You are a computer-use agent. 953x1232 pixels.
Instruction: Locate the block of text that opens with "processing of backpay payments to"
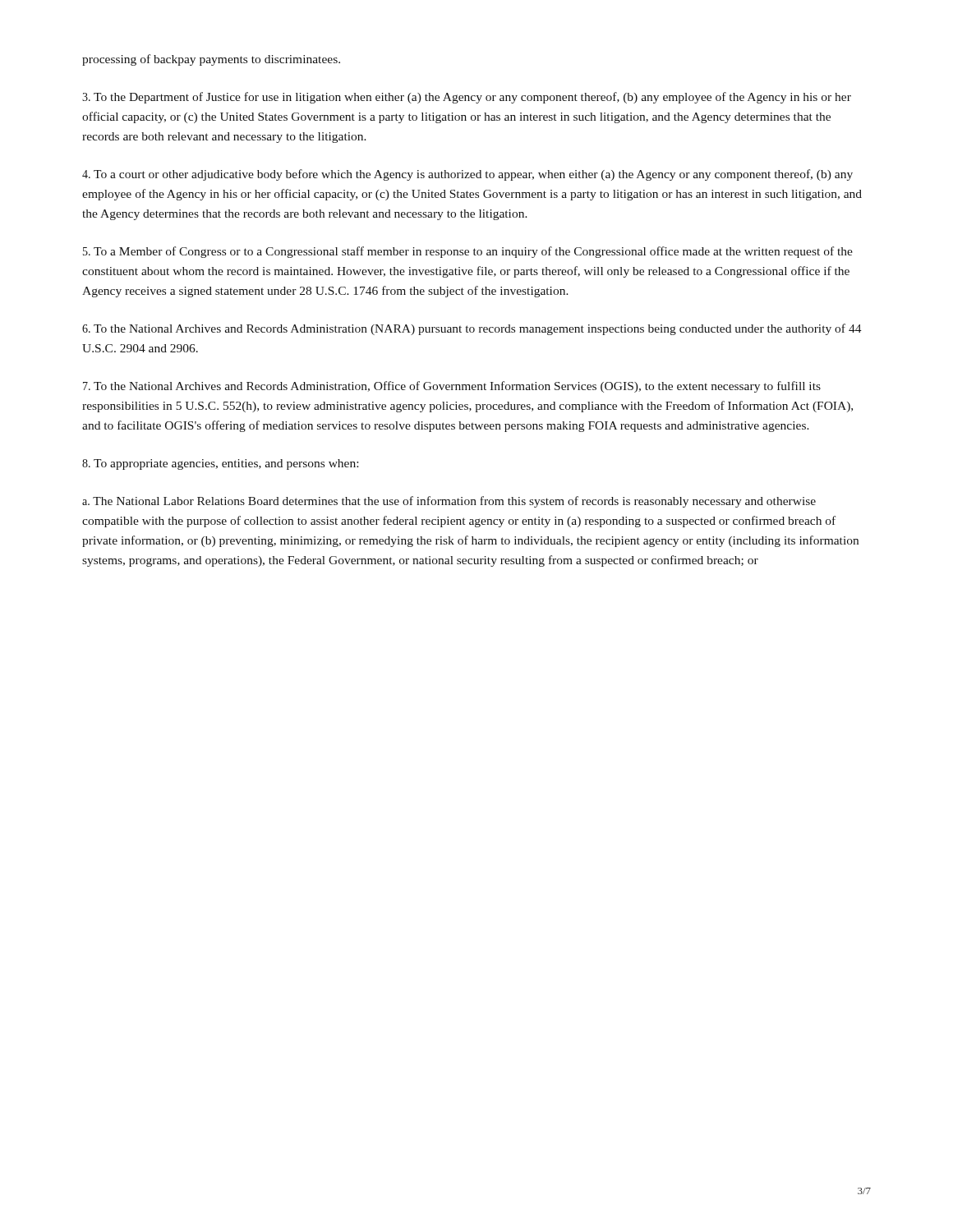click(x=212, y=59)
